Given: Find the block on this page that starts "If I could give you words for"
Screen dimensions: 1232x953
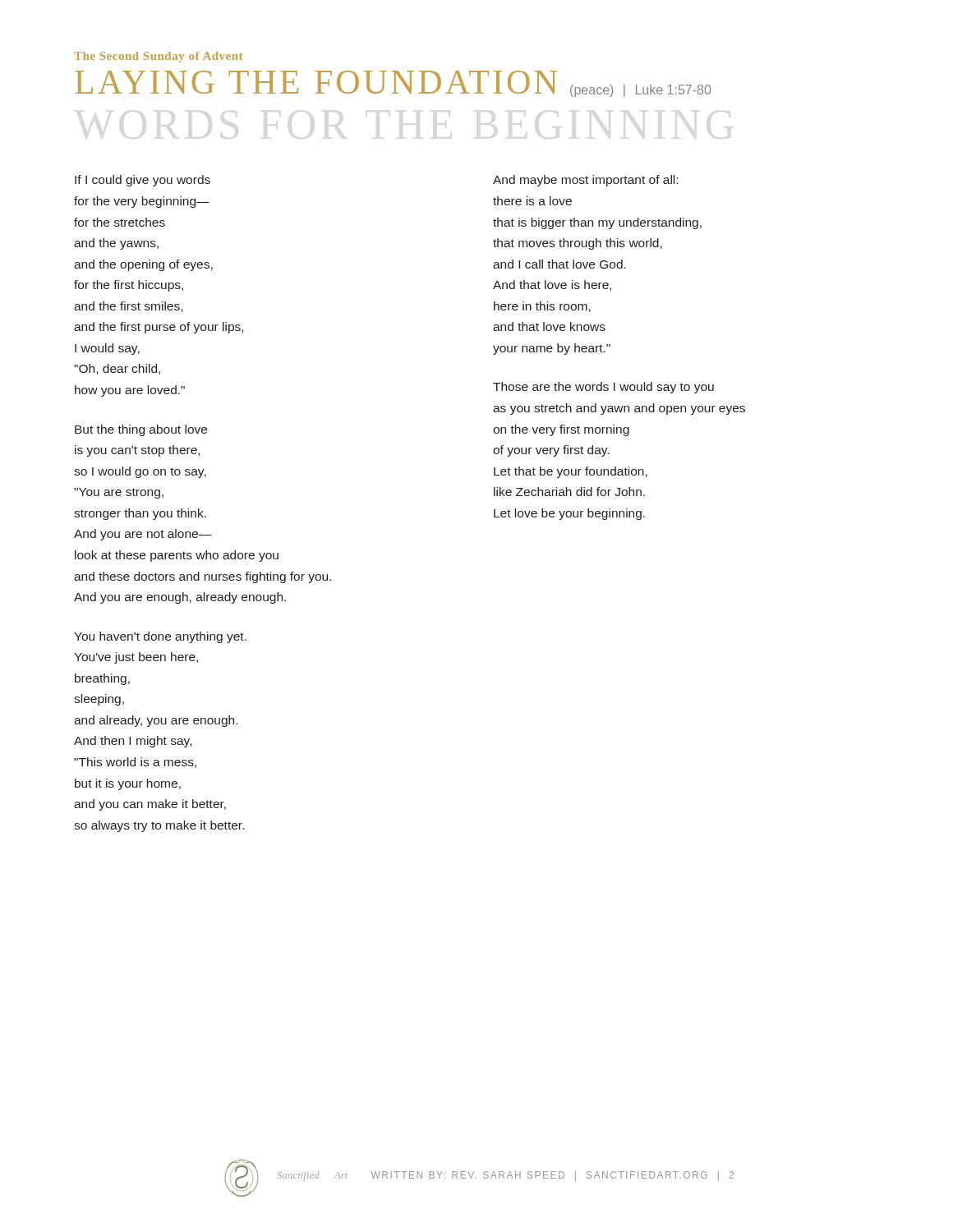Looking at the screenshot, I should coord(143,181).
